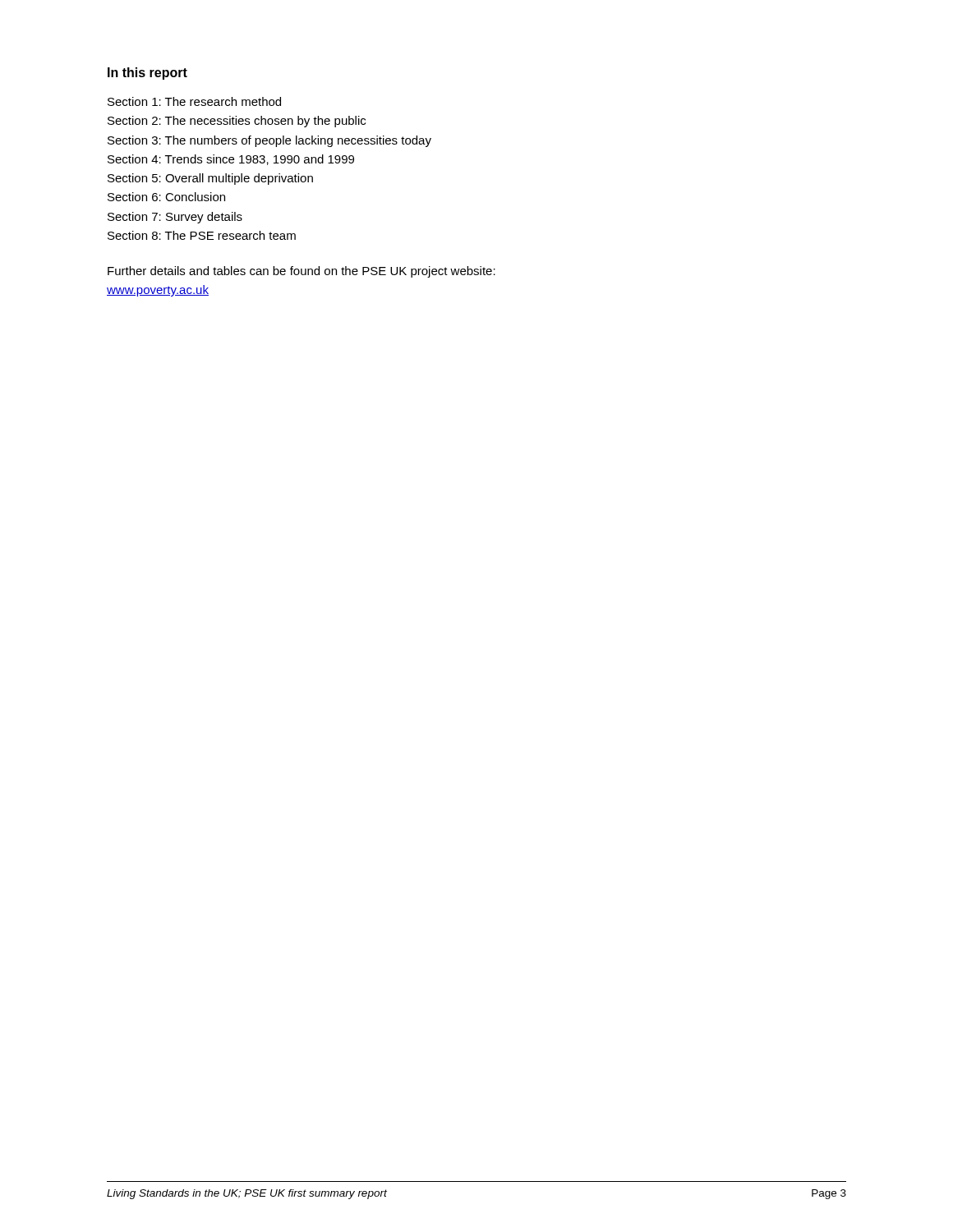Find the block on this page that starts "Section 8: The PSE research"
This screenshot has width=953, height=1232.
[x=202, y=235]
